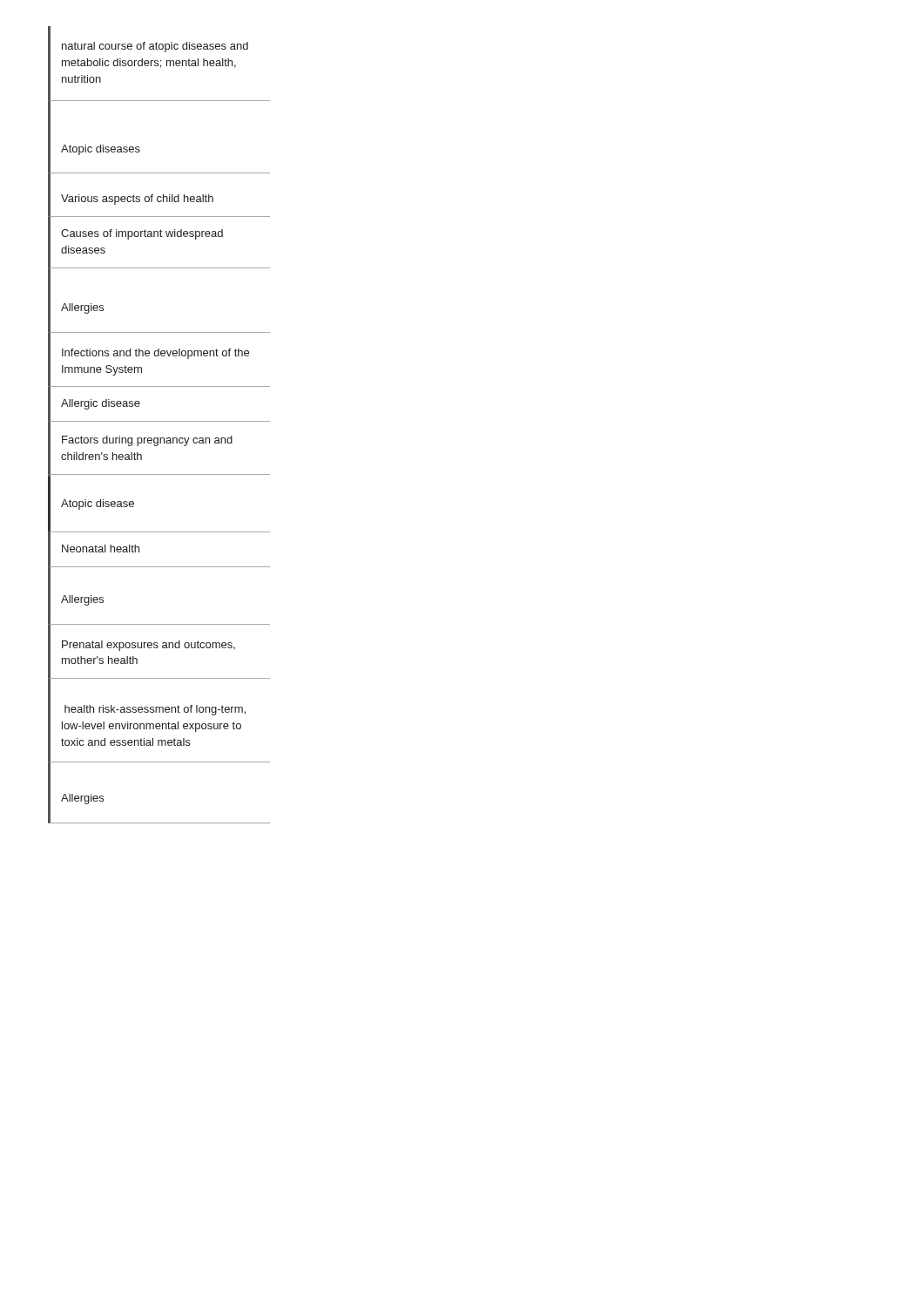Select the region starting "Allergic disease"

click(x=101, y=403)
